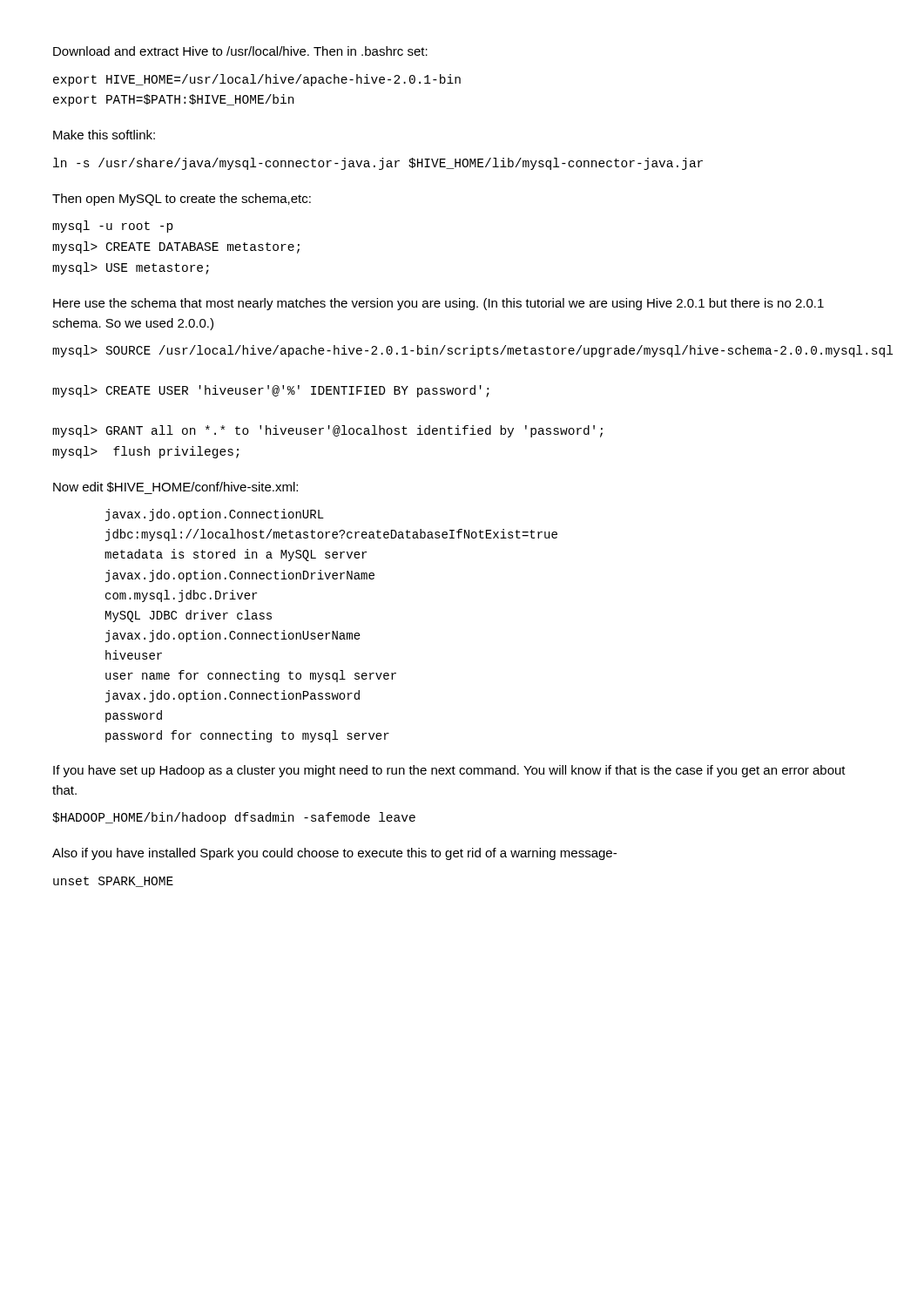The height and width of the screenshot is (1307, 924).
Task: Click on the text block containing "mysql> CREATE USER 'hiveuser'@'%'"
Action: coord(272,391)
